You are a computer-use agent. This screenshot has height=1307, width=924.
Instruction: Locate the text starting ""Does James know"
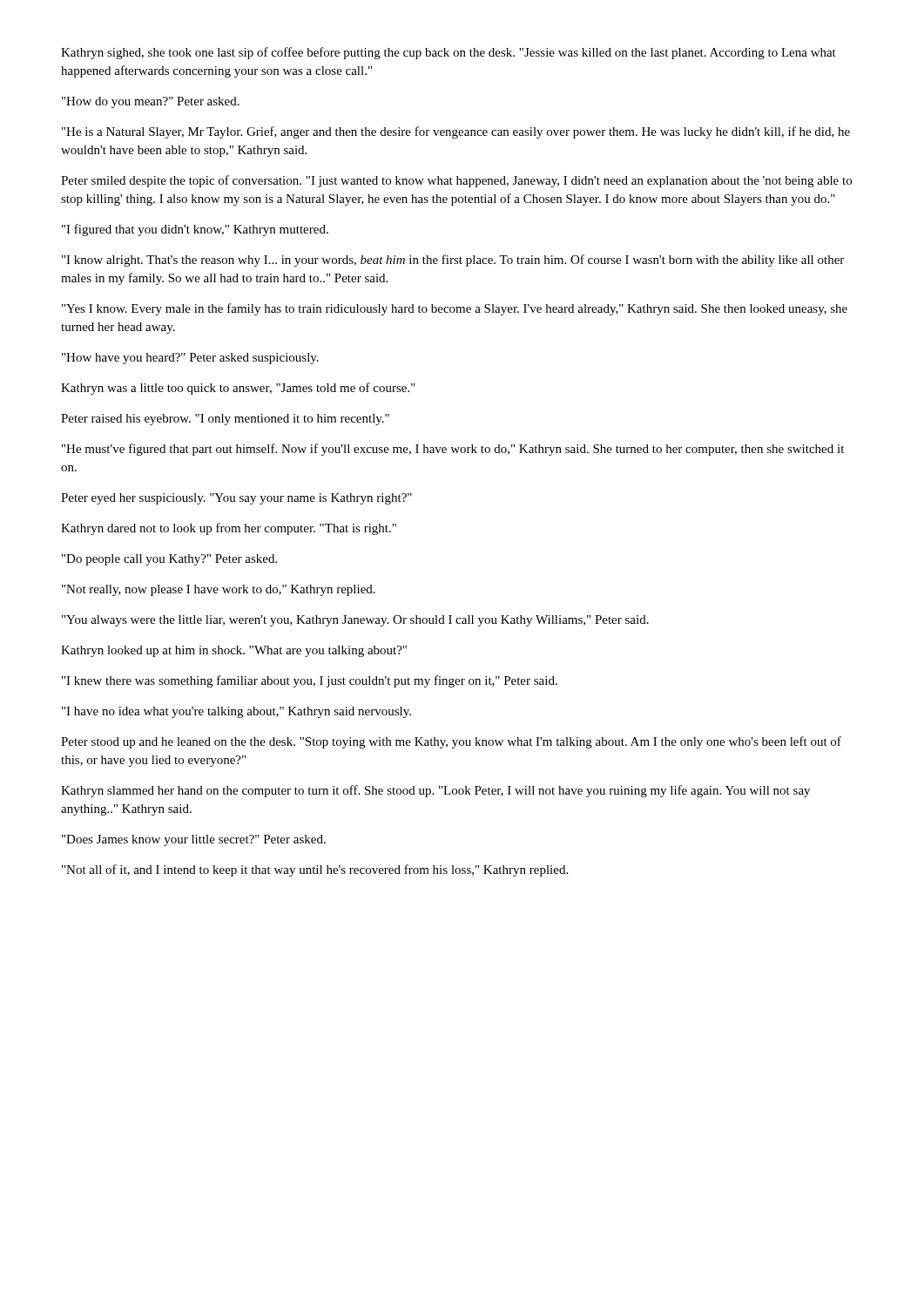click(194, 839)
